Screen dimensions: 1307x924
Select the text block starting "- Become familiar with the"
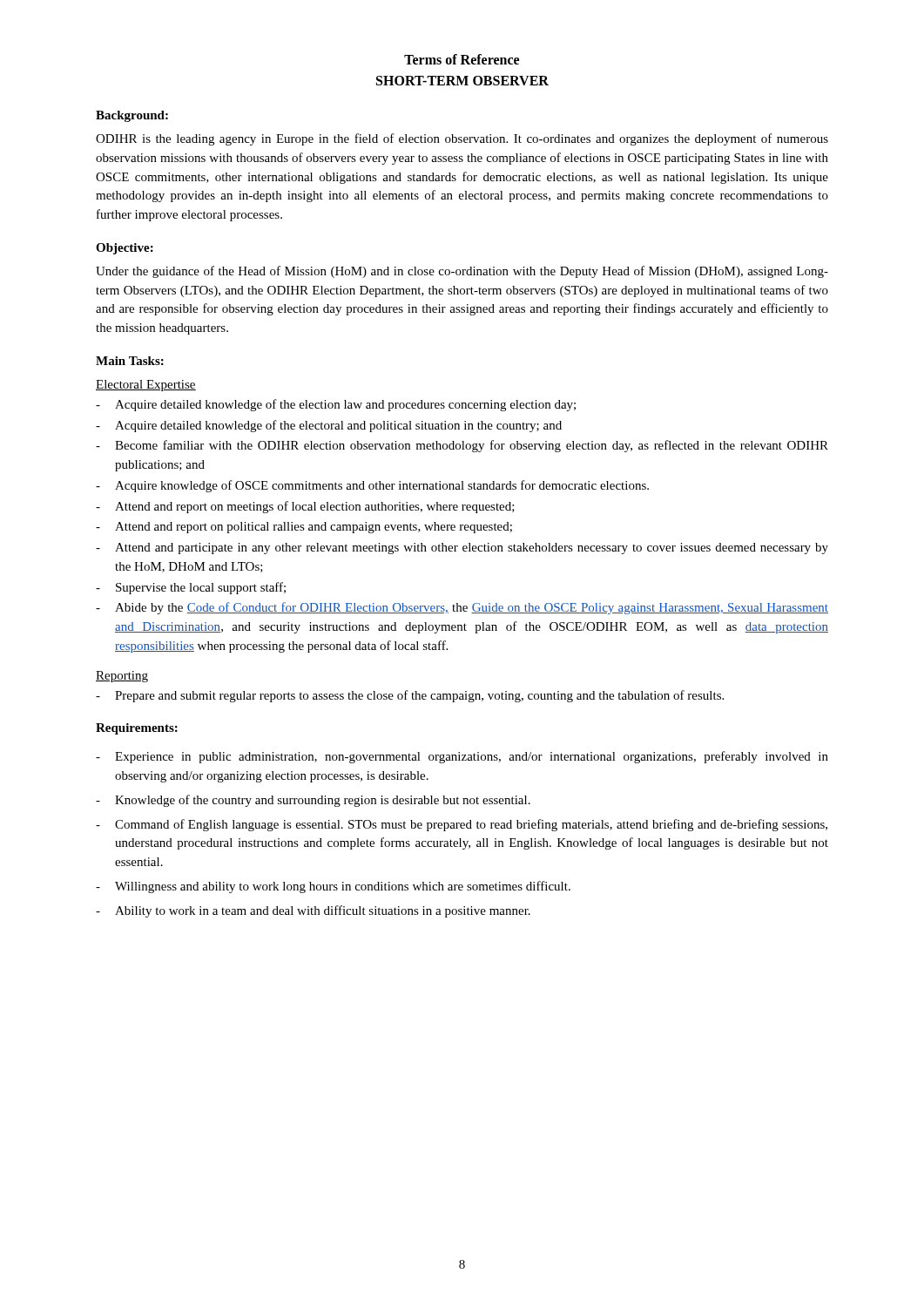(x=462, y=456)
